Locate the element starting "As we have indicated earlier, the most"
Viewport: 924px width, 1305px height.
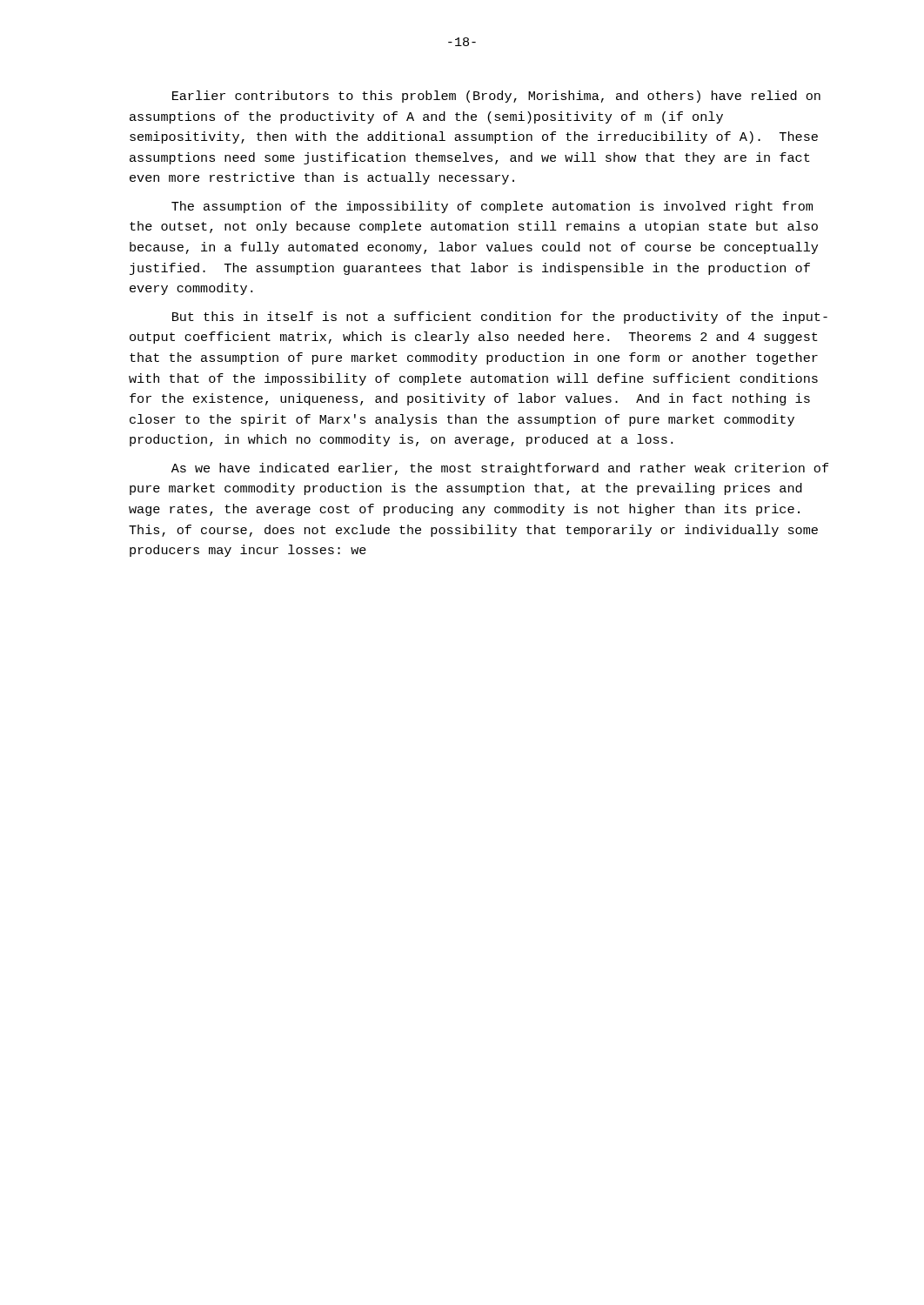point(483,511)
